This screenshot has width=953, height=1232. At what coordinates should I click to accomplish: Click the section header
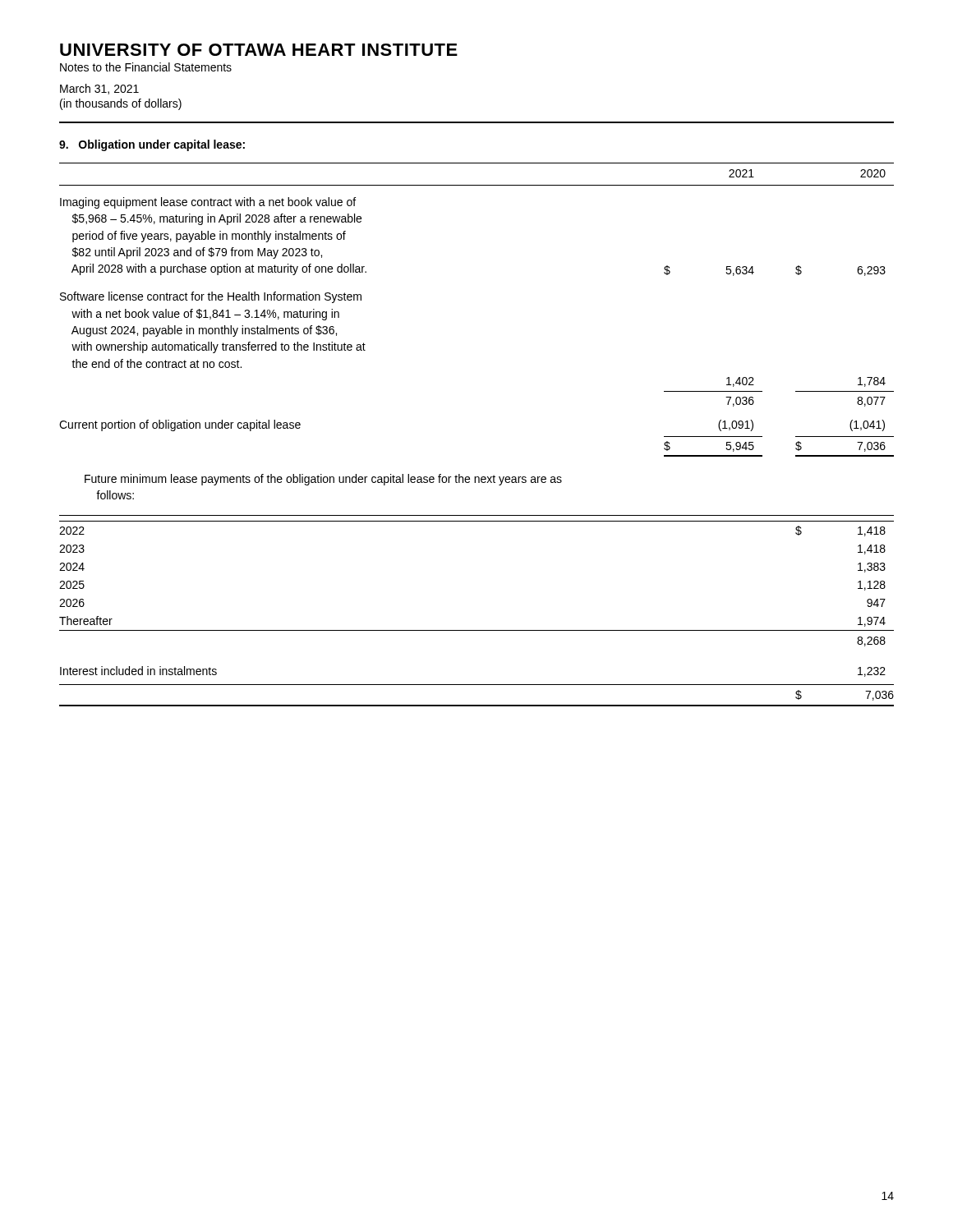click(x=152, y=145)
